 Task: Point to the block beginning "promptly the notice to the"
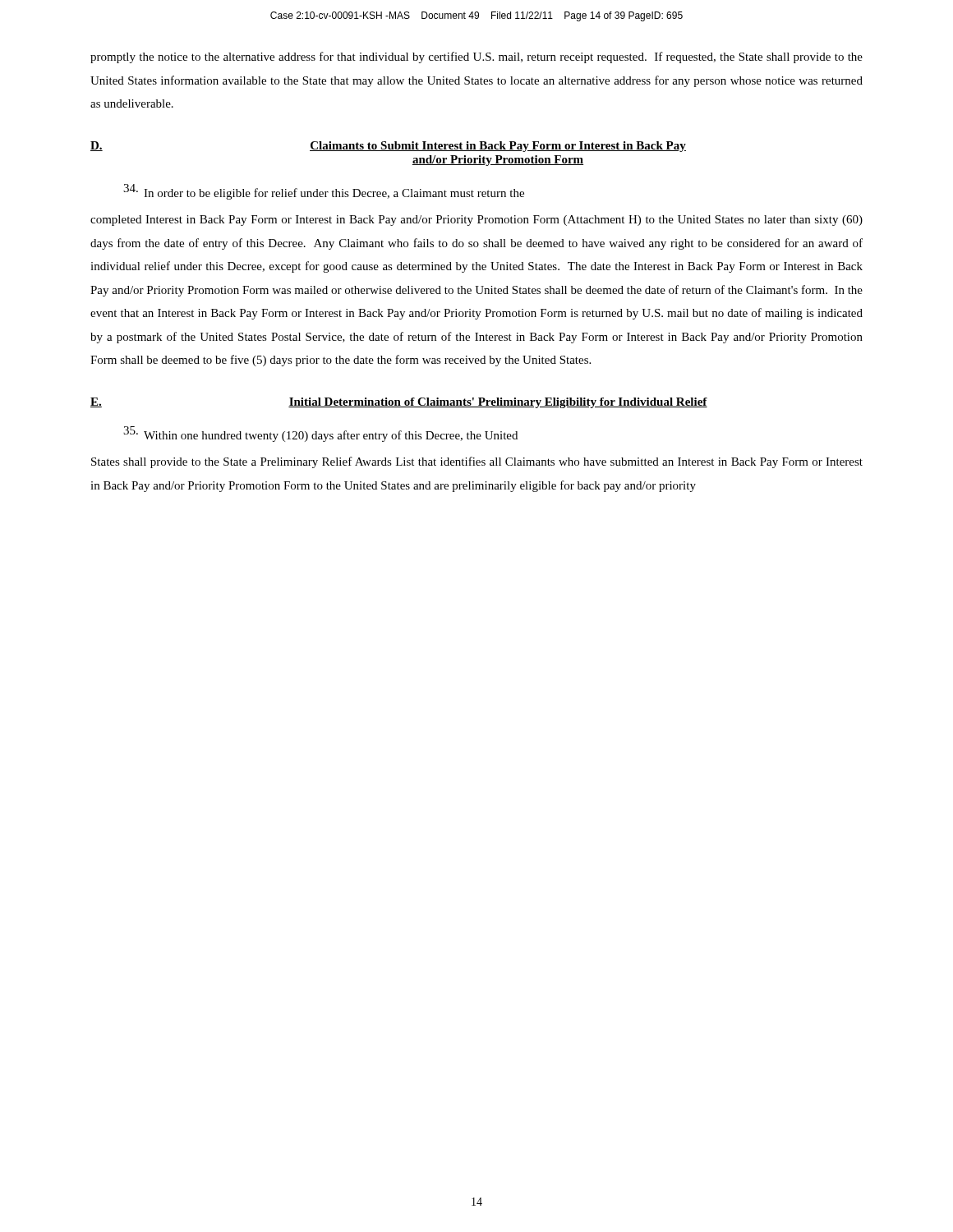point(476,80)
